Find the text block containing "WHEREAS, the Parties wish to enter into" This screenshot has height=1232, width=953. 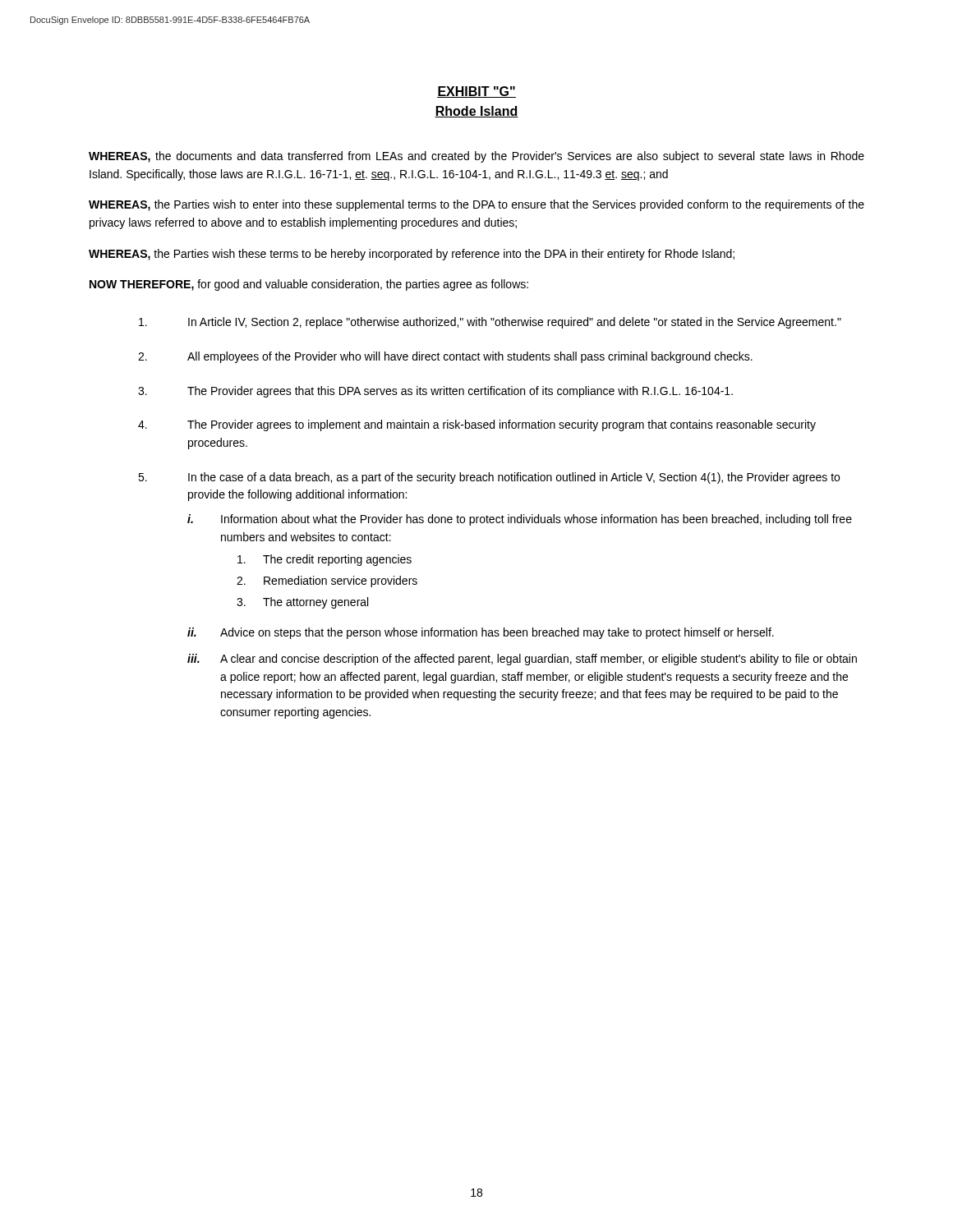tap(476, 214)
